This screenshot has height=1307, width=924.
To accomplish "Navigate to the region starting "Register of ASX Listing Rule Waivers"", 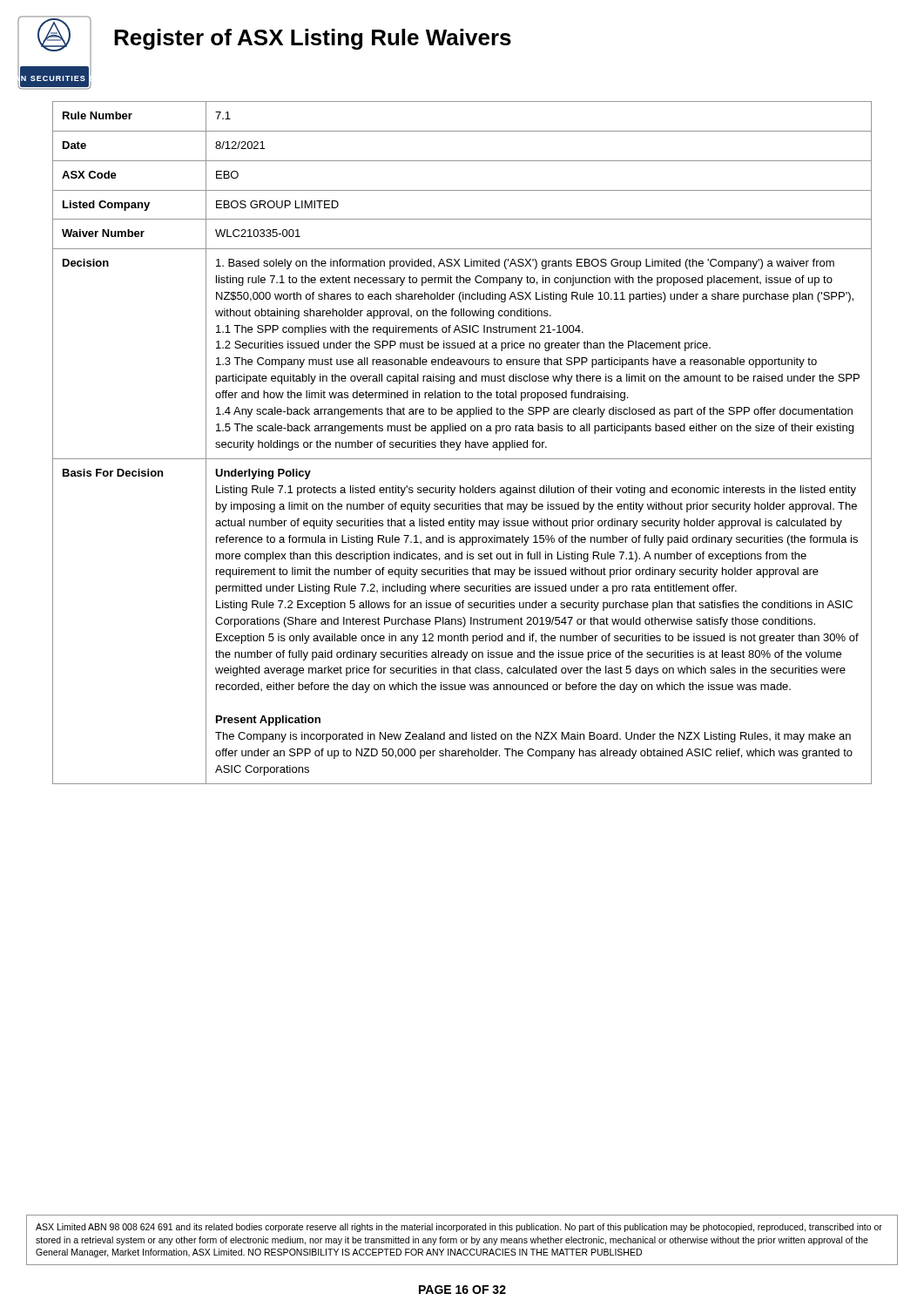I will pos(312,38).
